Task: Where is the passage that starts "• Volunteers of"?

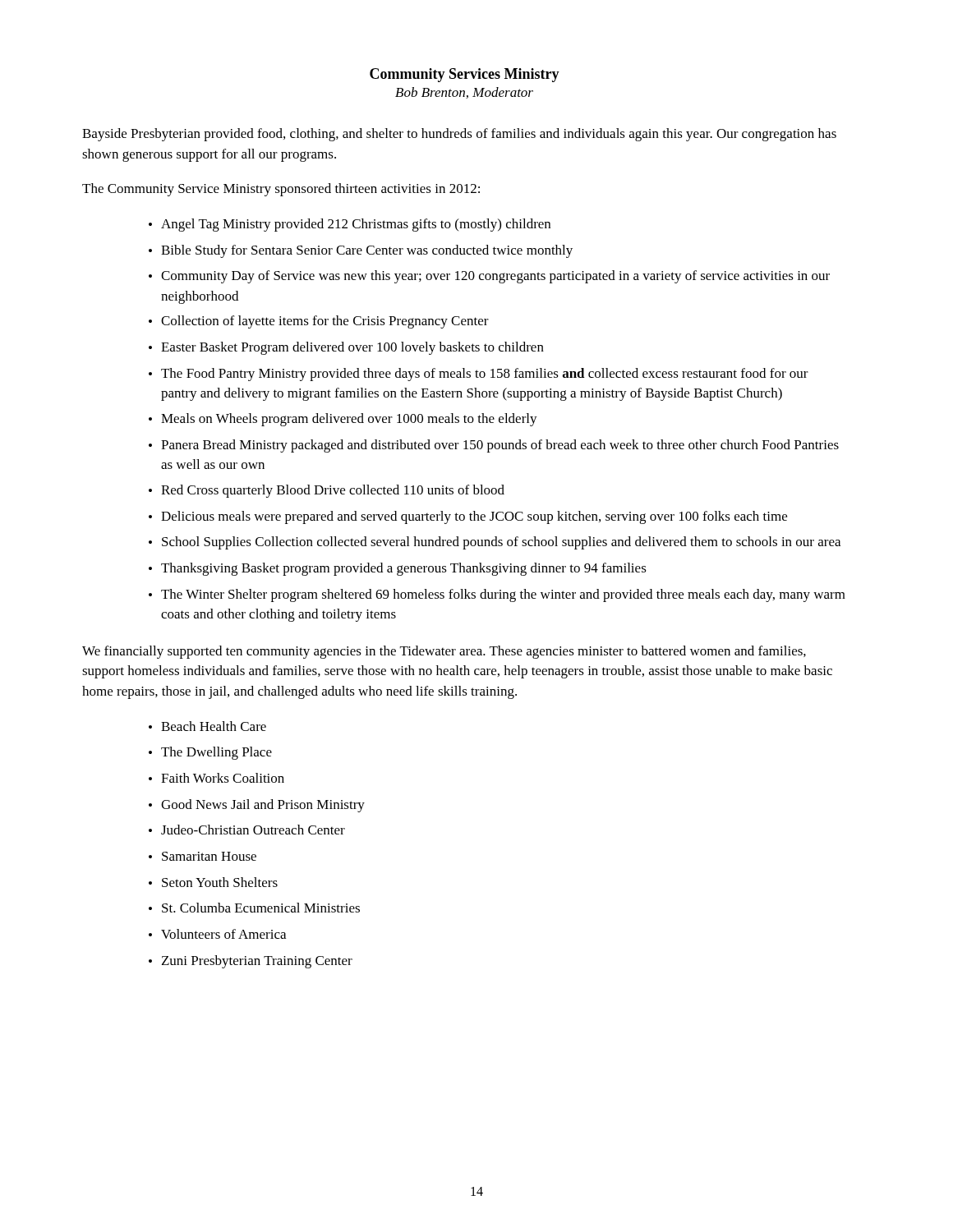Action: [217, 934]
